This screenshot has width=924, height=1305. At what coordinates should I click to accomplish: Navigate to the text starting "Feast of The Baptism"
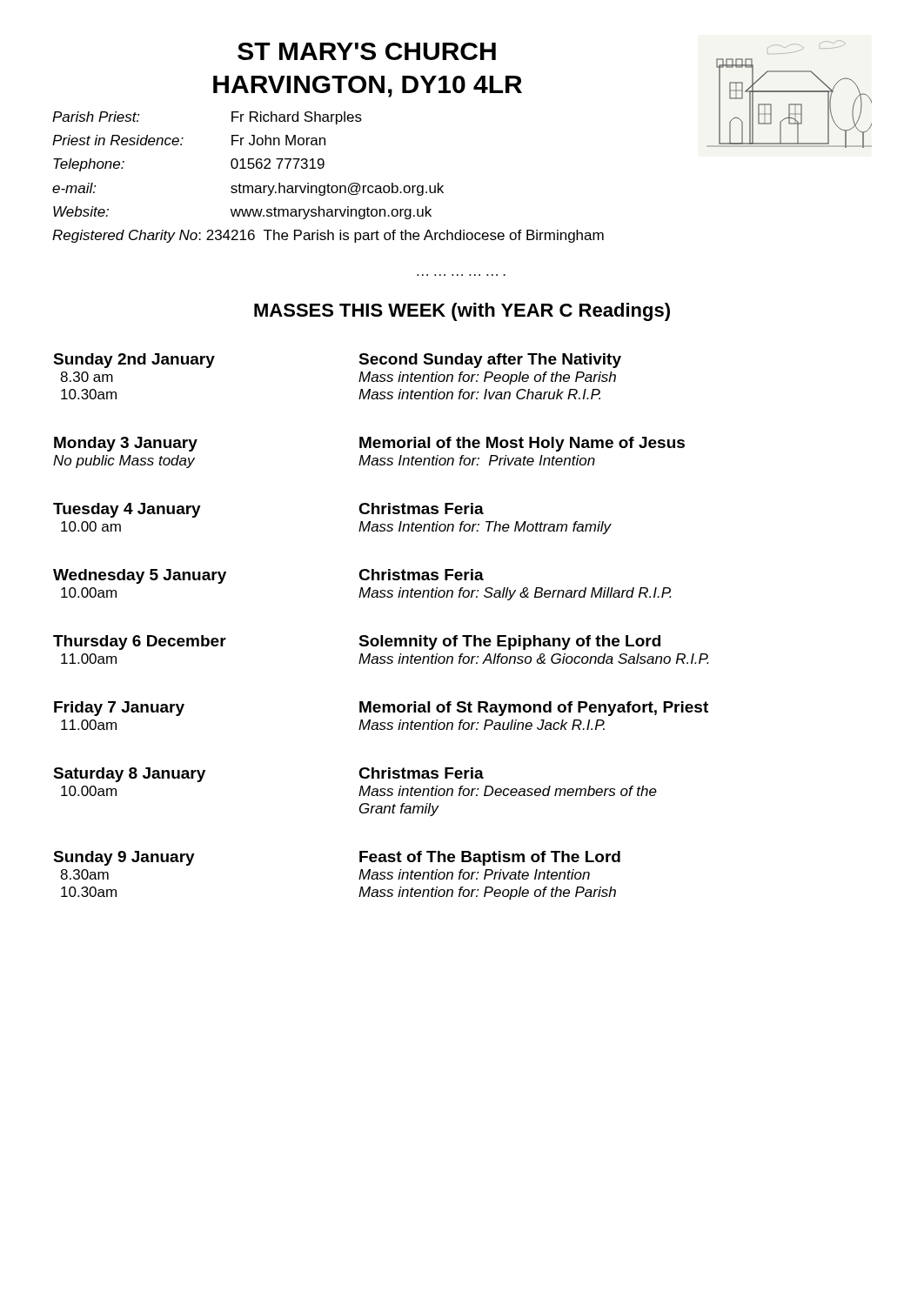pyautogui.click(x=490, y=858)
